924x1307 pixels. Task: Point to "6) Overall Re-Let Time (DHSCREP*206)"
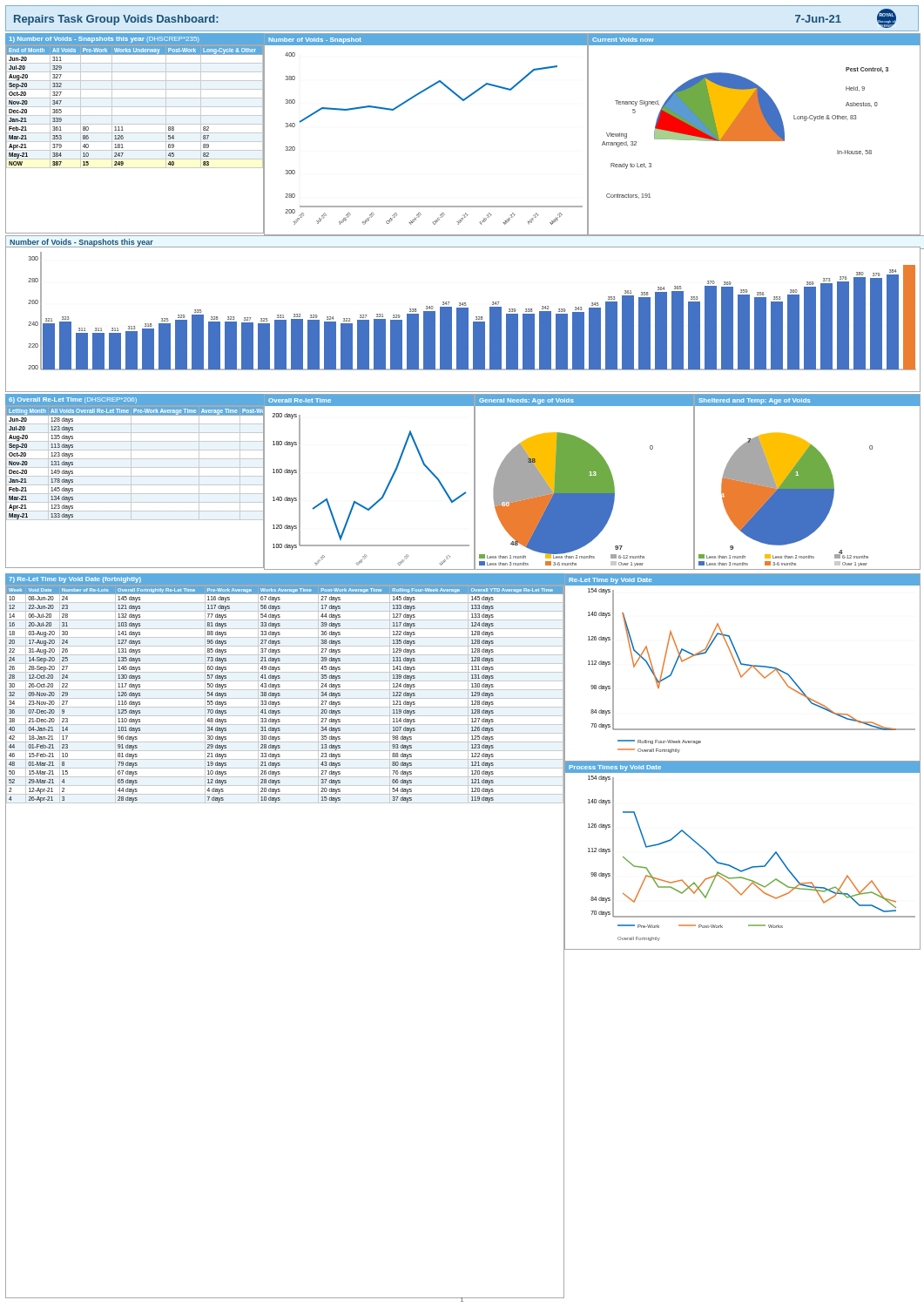point(73,400)
